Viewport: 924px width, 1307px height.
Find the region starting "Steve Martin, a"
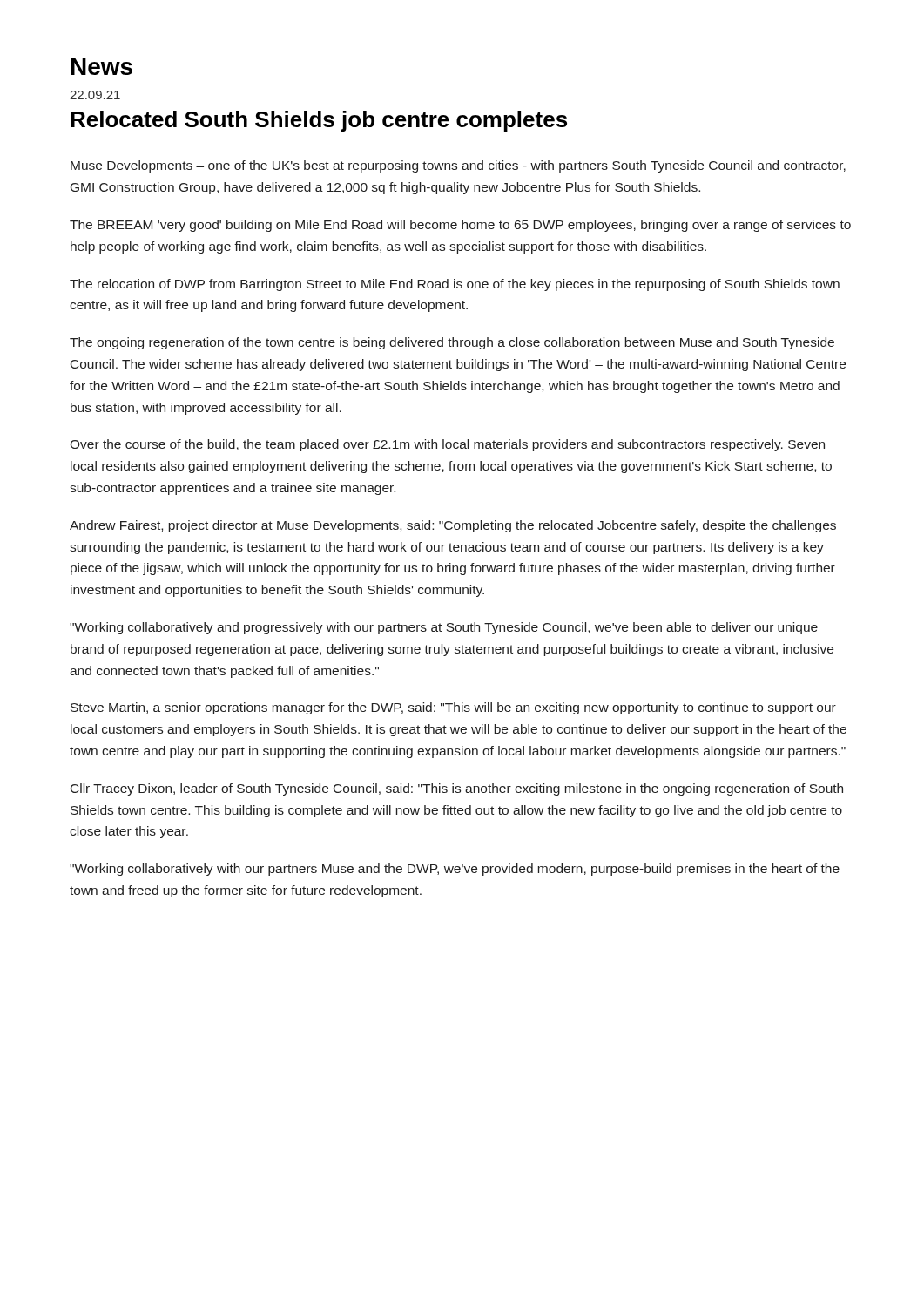[458, 729]
